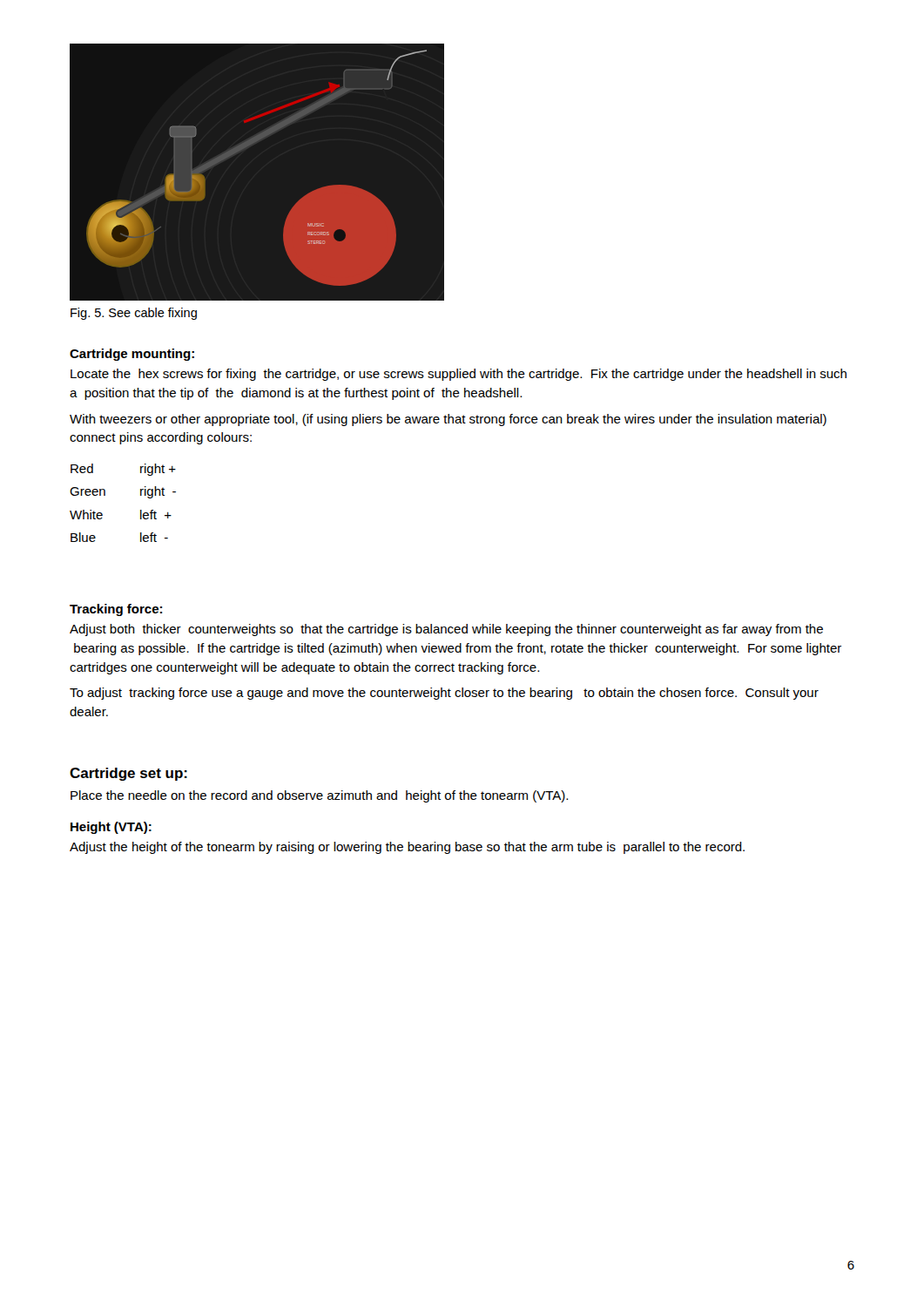Point to the element starting "With tweezers or other"
924x1307 pixels.
click(448, 428)
